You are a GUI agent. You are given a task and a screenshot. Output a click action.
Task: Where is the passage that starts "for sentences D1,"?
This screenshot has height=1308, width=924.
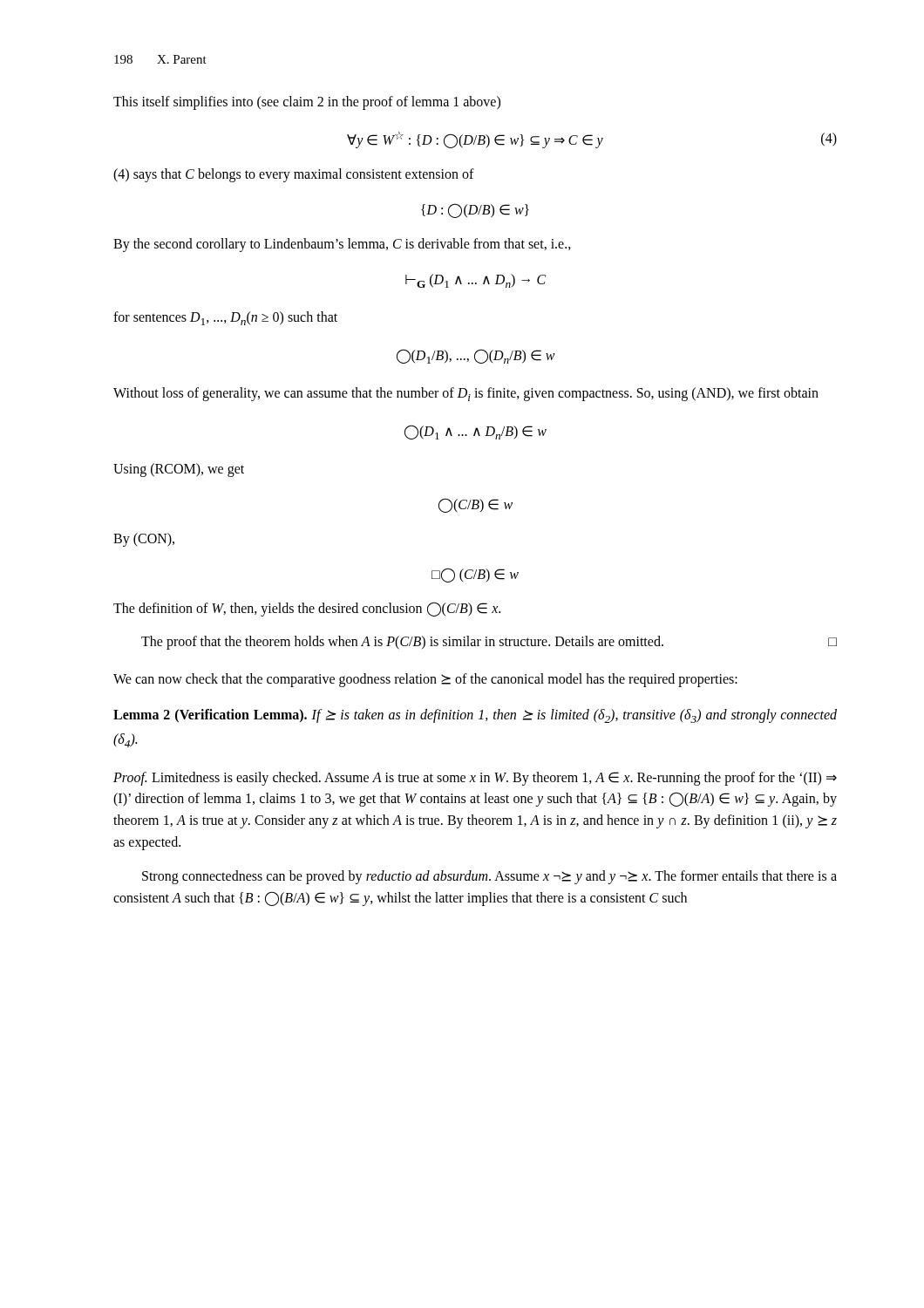tap(225, 318)
